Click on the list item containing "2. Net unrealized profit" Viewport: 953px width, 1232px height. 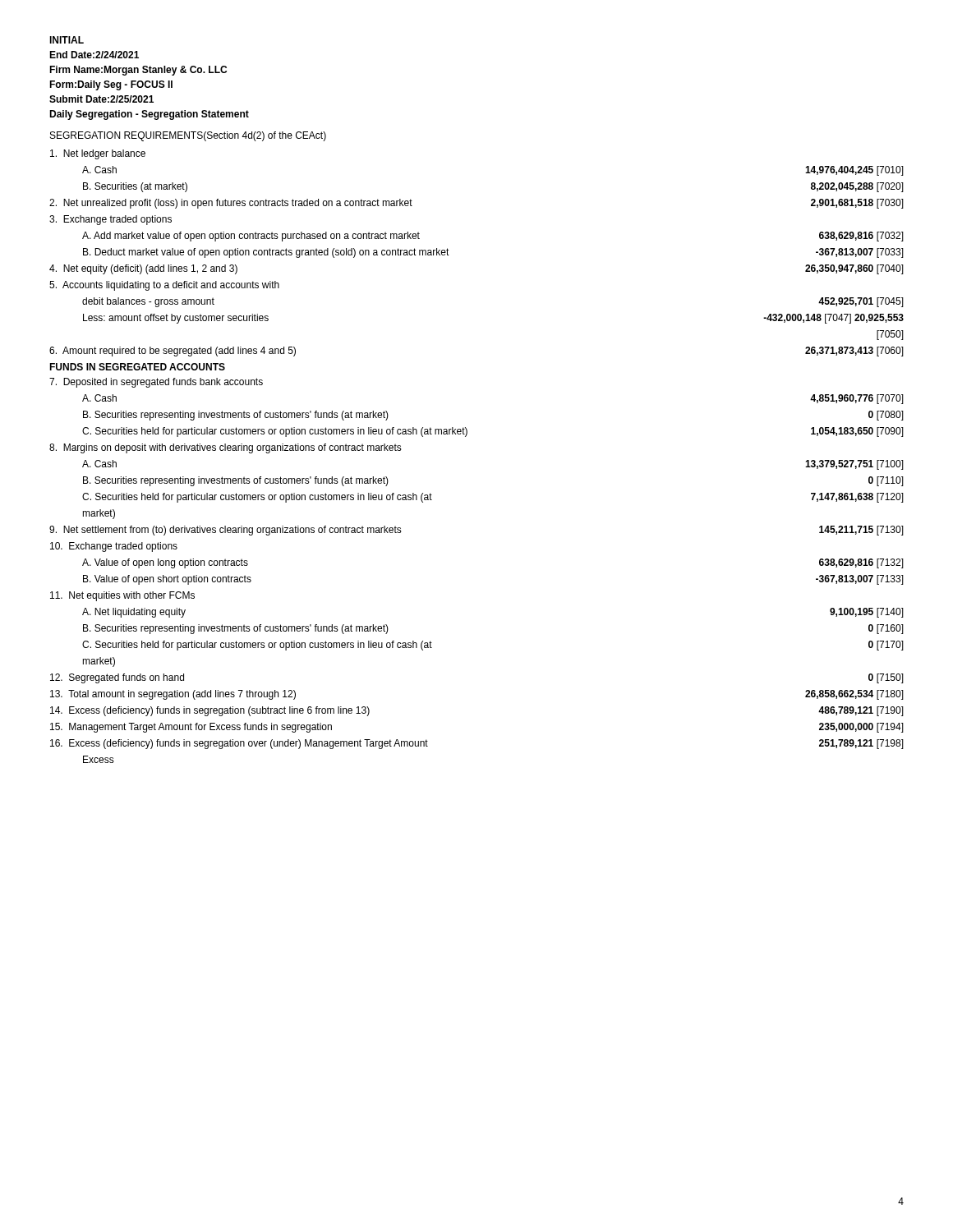pos(228,203)
